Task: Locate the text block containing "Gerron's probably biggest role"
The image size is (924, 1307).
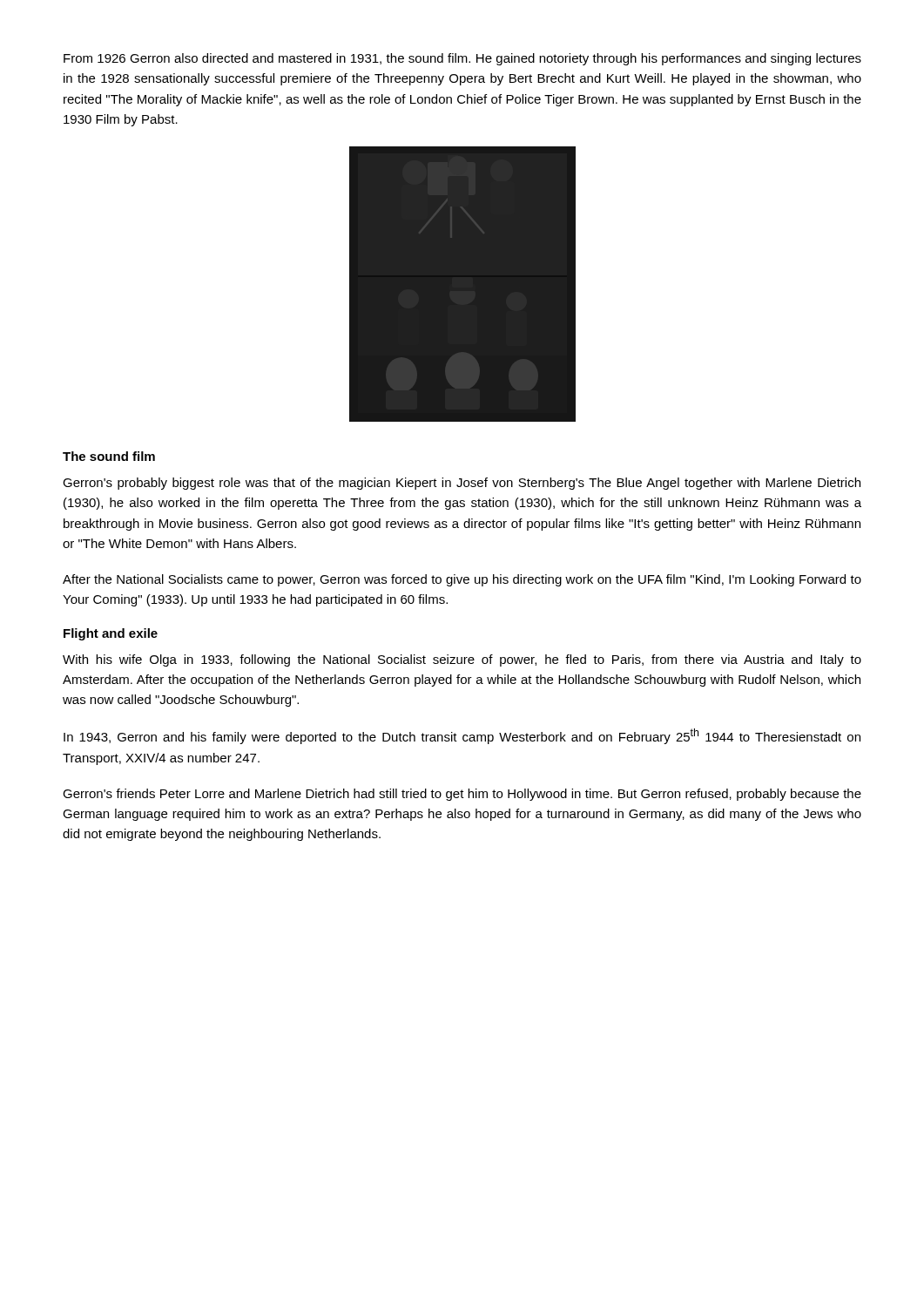Action: click(462, 513)
